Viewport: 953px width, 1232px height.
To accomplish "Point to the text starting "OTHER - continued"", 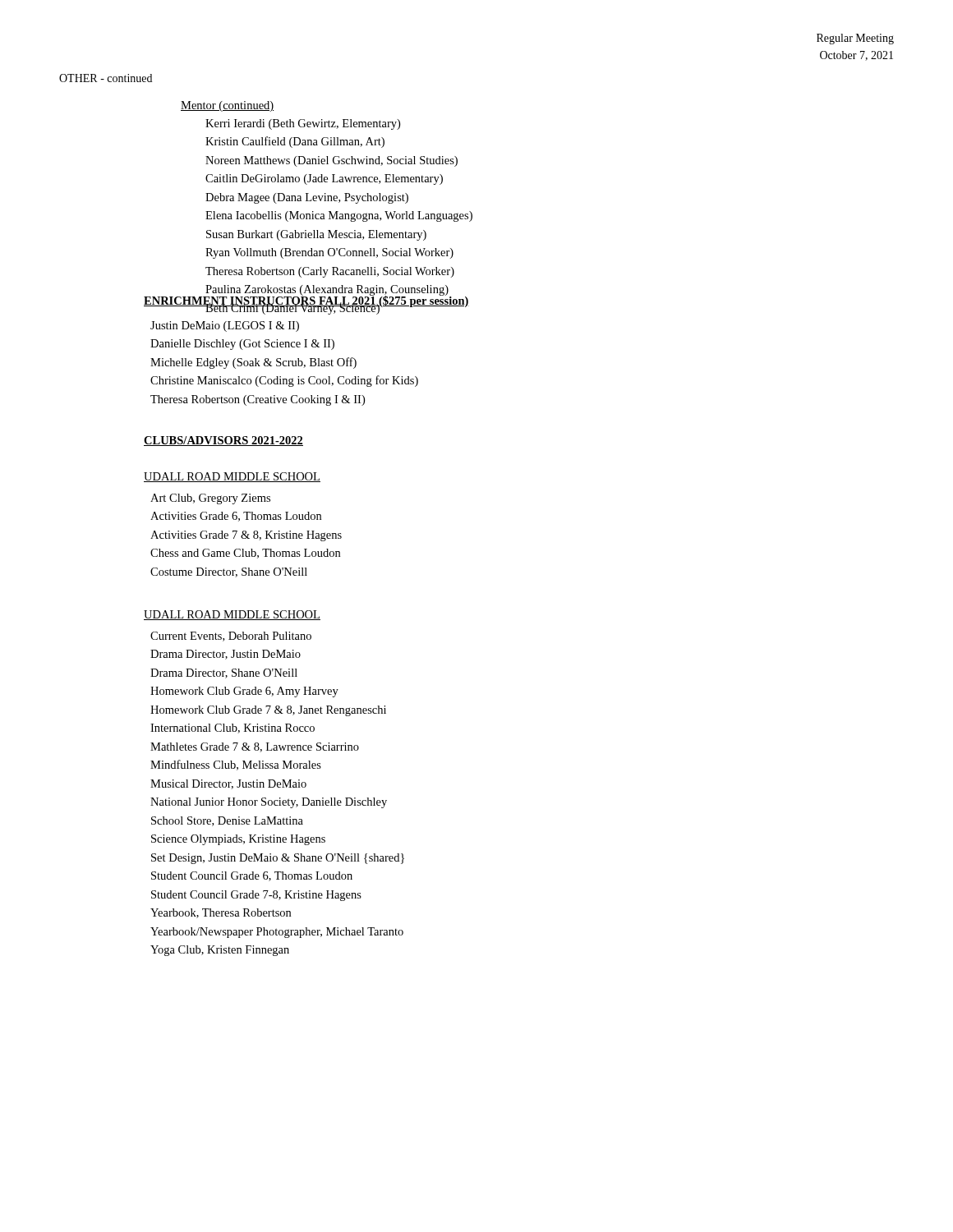I will click(106, 78).
